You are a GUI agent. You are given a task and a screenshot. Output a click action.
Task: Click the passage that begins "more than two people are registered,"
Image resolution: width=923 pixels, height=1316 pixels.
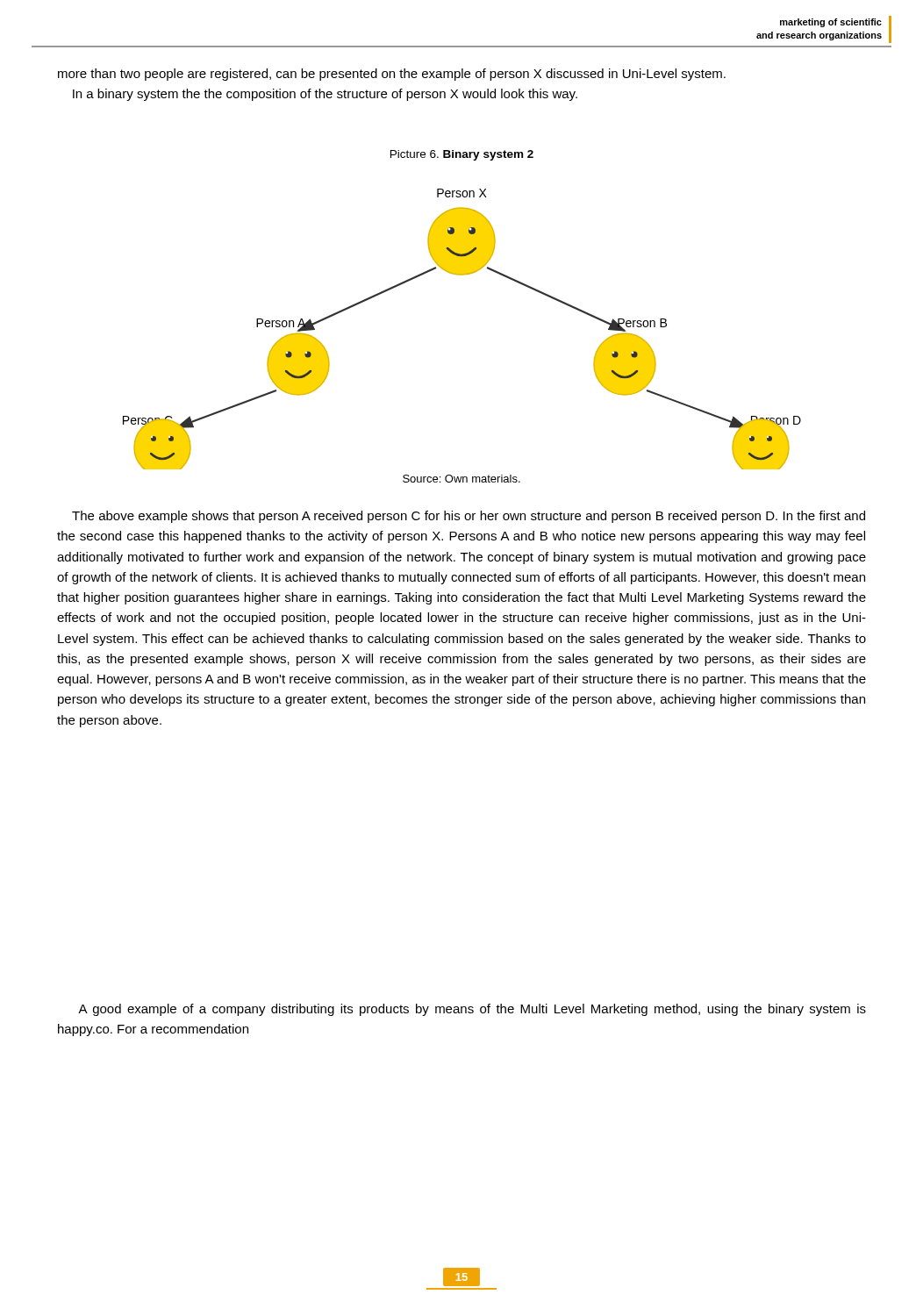coord(392,83)
